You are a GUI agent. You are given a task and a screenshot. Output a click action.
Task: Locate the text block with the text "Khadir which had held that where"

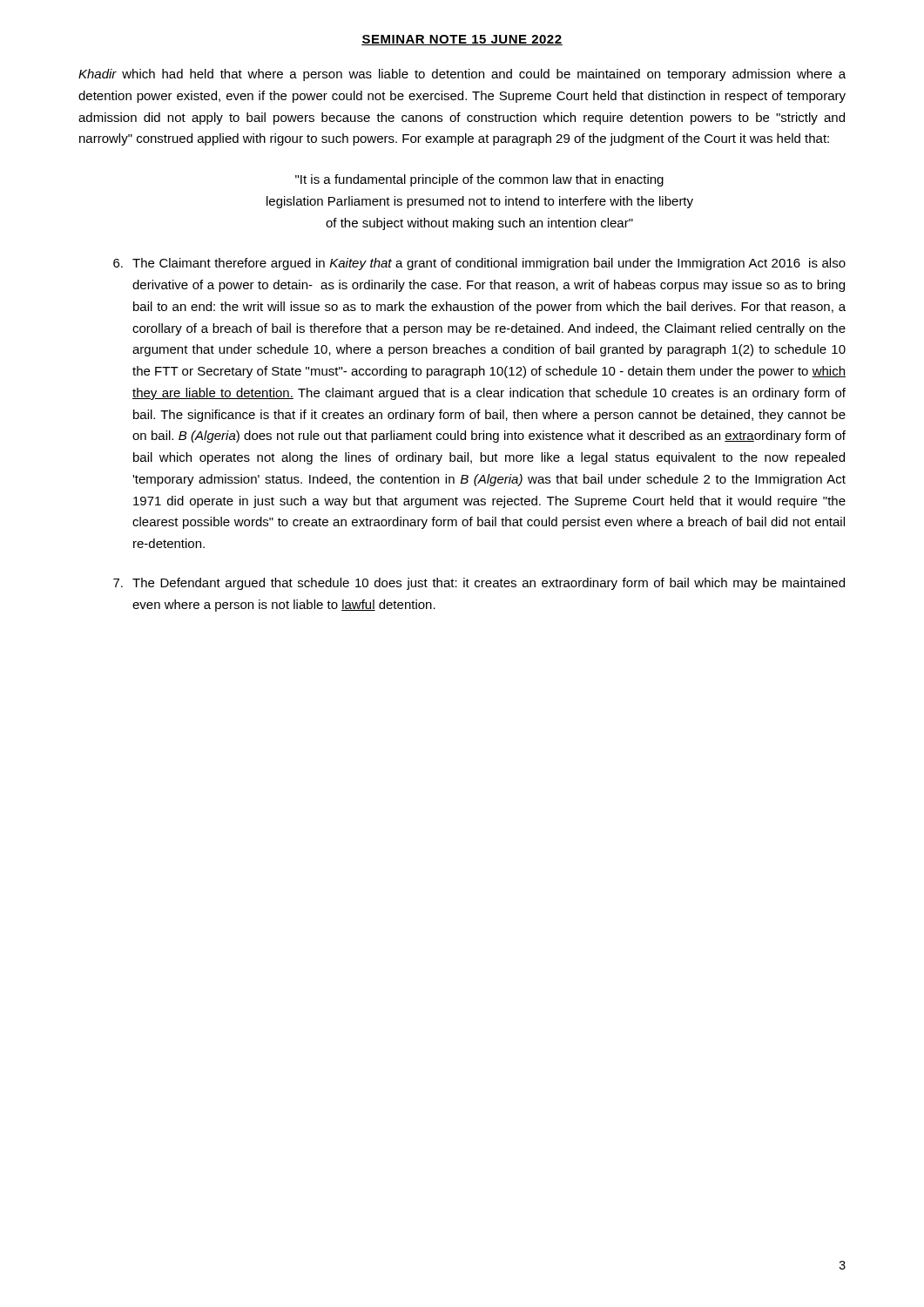pyautogui.click(x=462, y=106)
